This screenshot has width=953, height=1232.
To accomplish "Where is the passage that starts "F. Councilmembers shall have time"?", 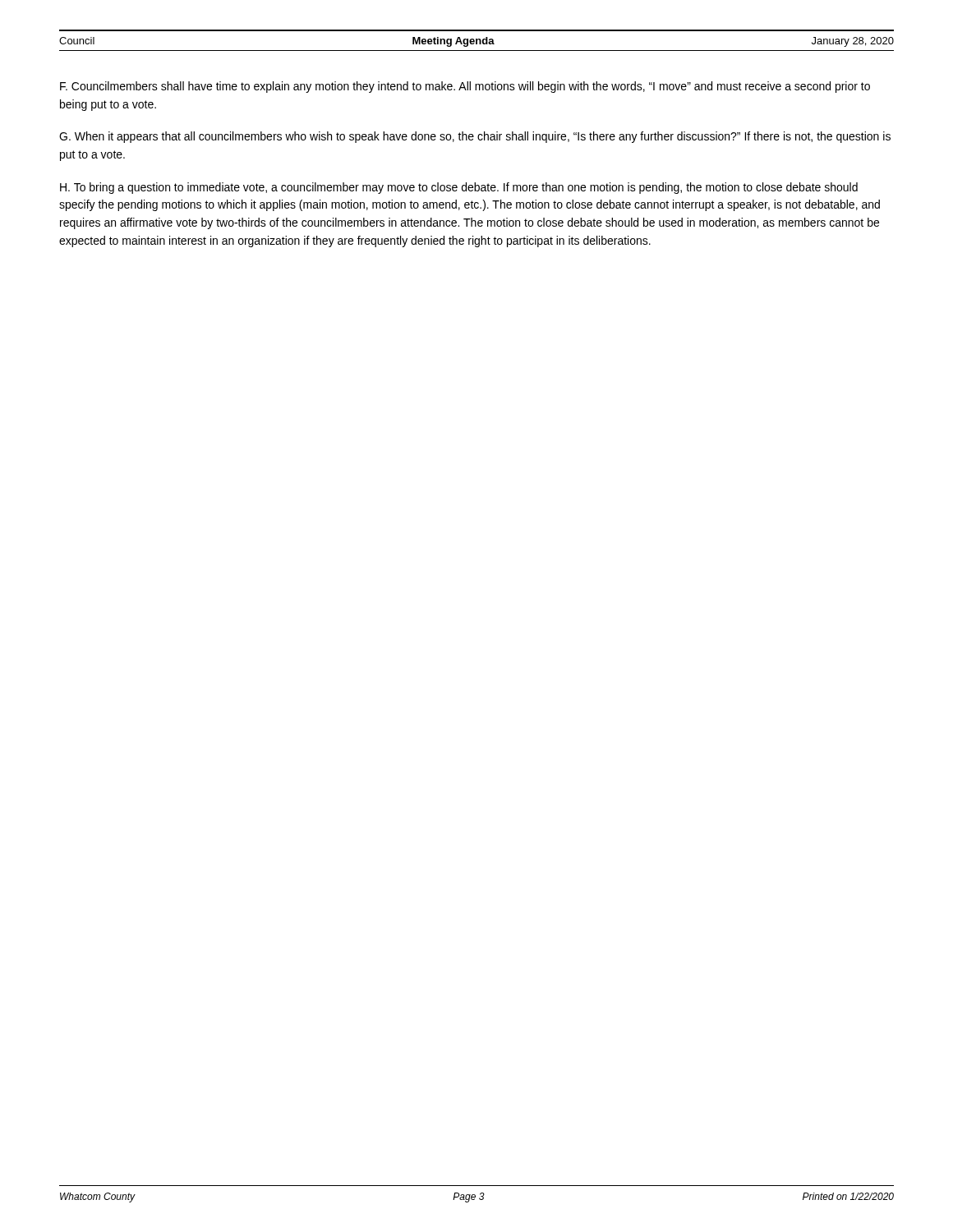I will 465,95.
